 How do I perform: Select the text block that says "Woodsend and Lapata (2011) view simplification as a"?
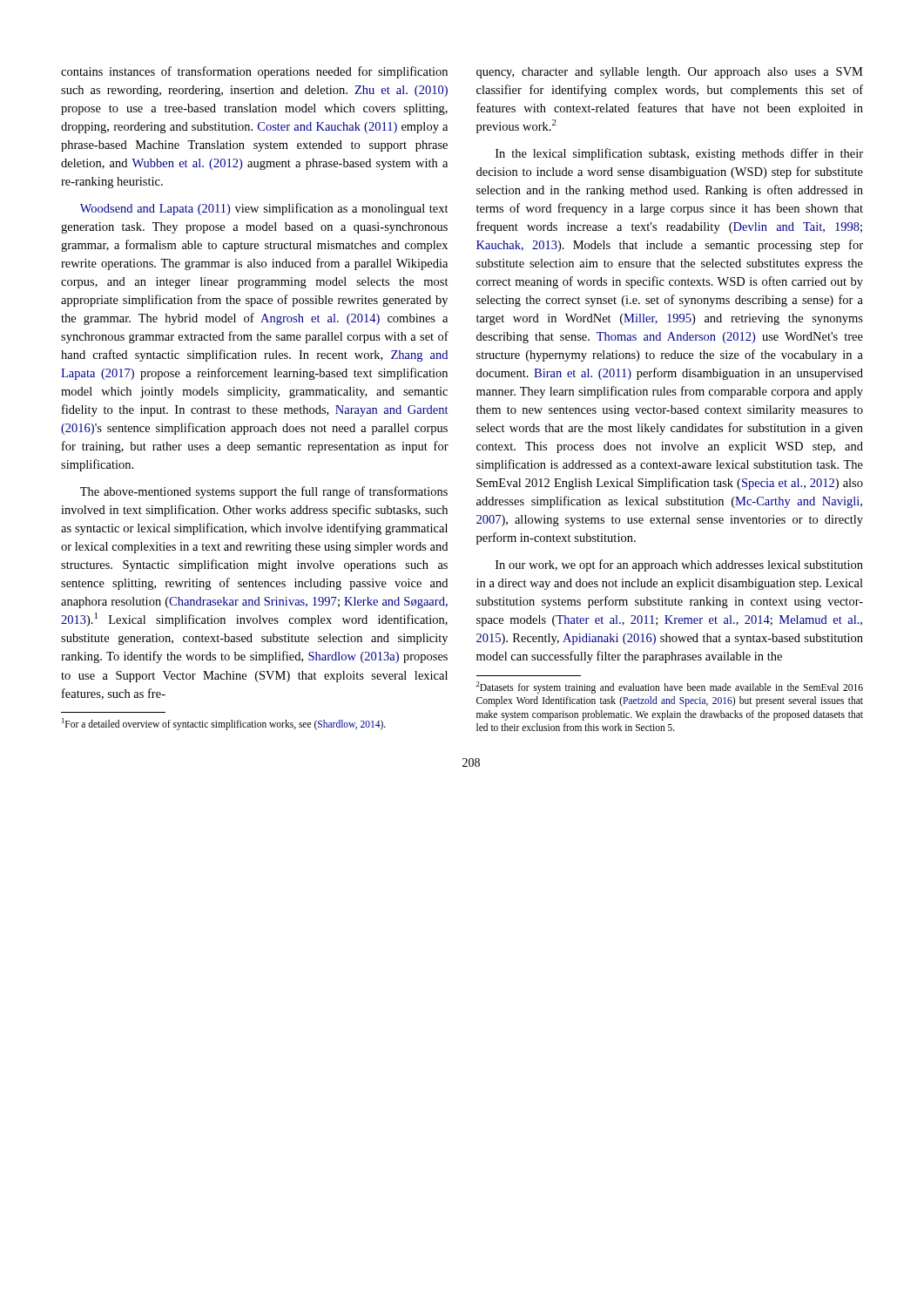click(255, 337)
